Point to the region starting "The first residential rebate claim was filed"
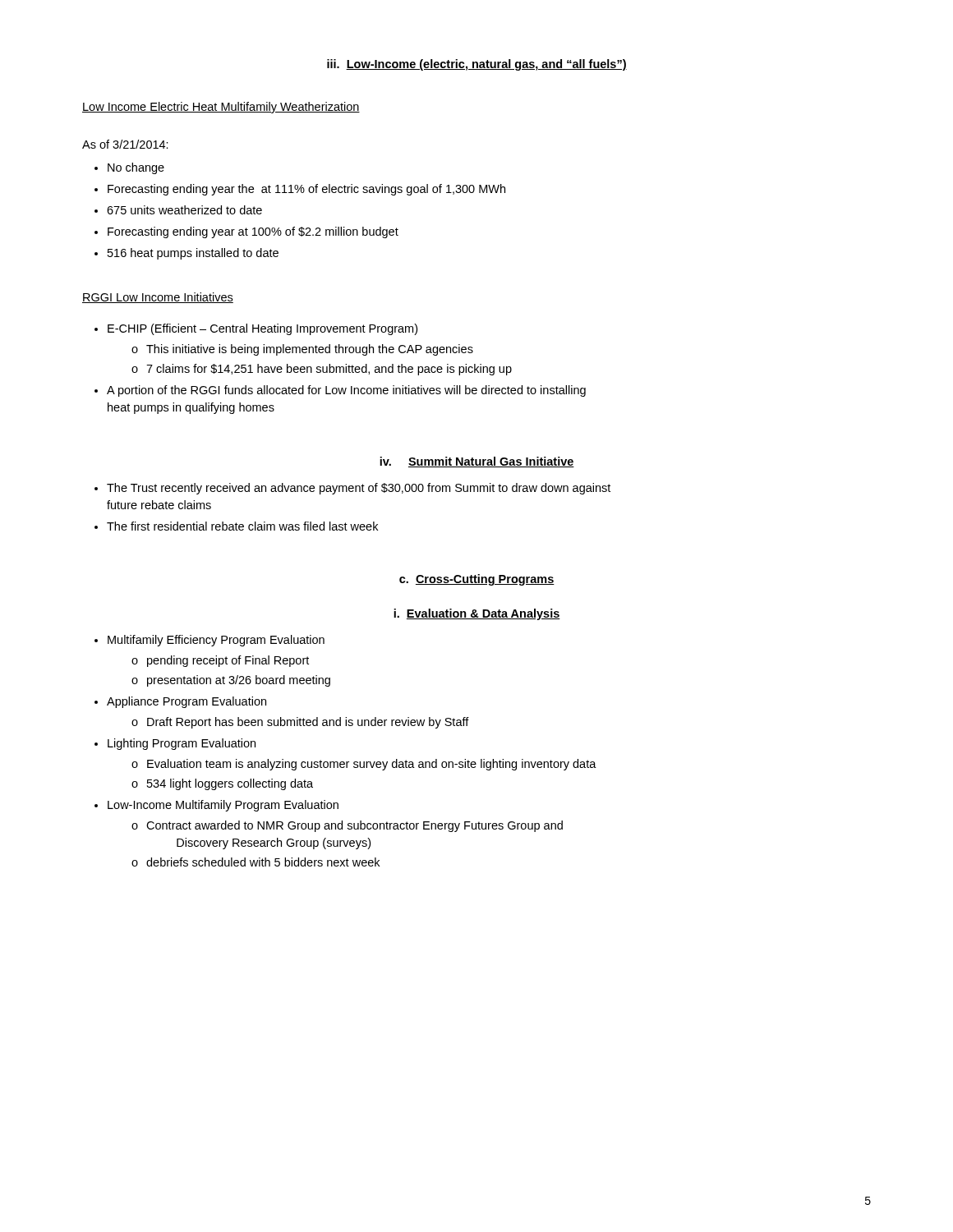The image size is (953, 1232). coord(243,527)
